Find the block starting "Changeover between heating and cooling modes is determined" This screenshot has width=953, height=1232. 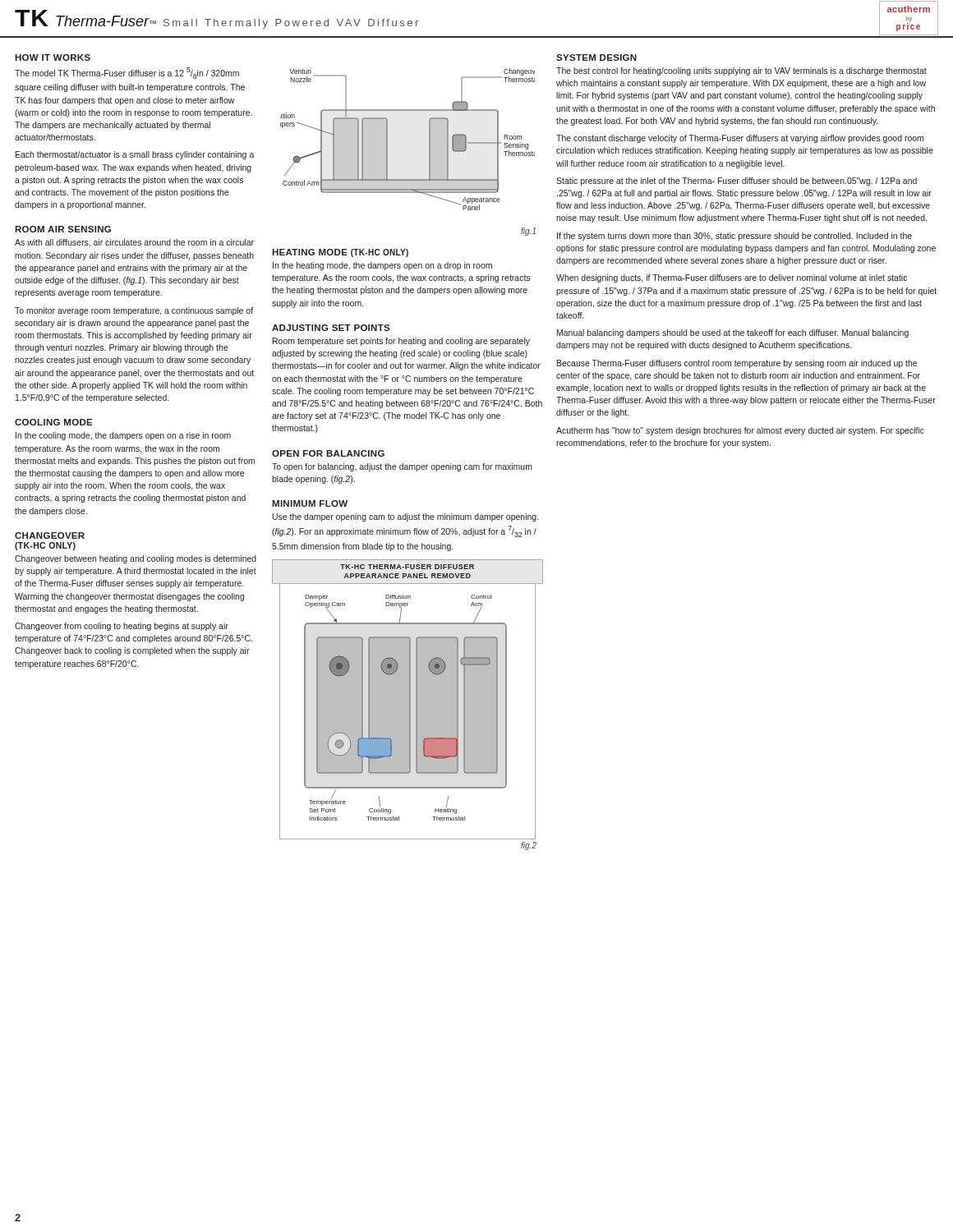tap(136, 583)
